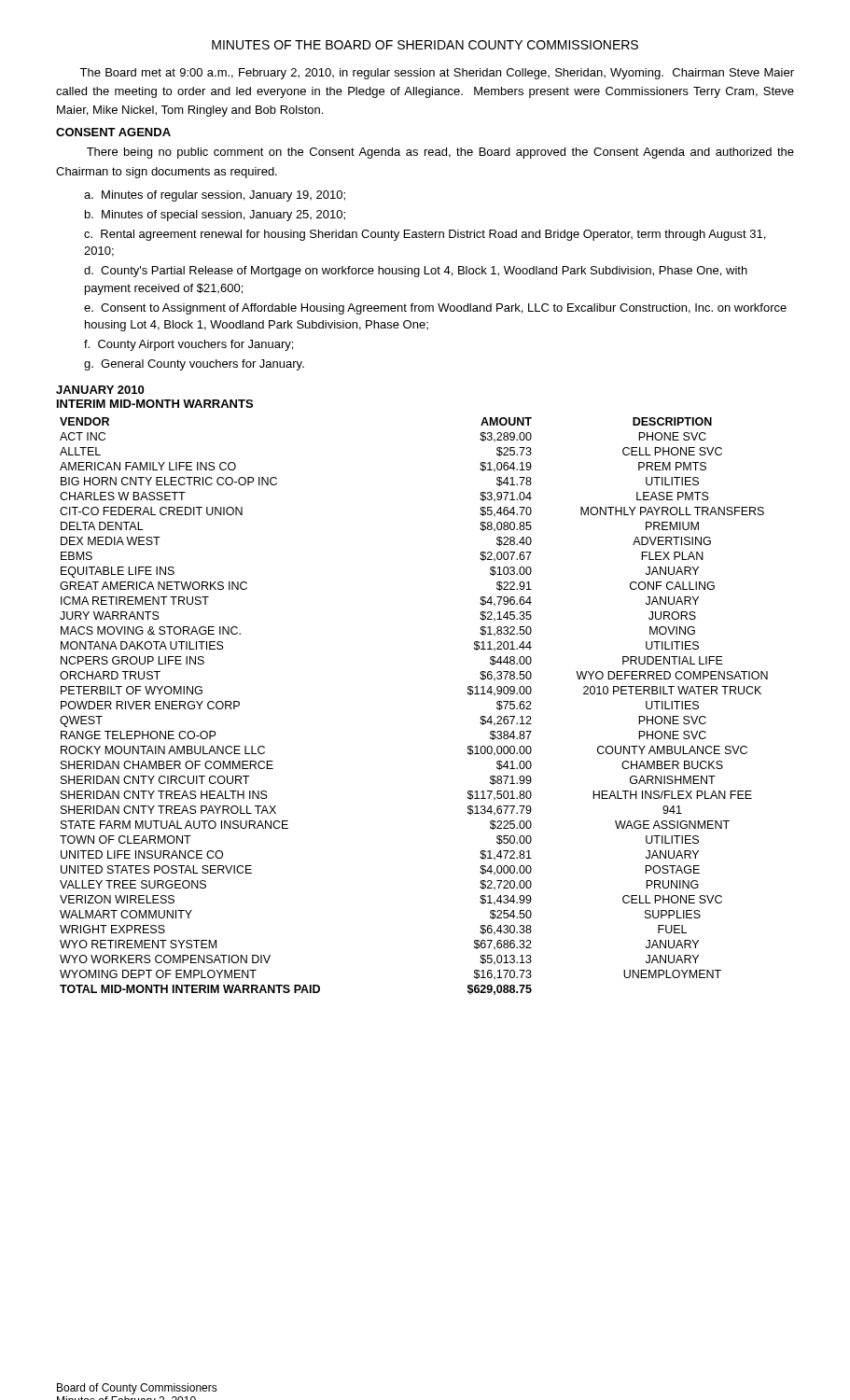Find the text starting "a. Minutes of regular session, January"
The width and height of the screenshot is (850, 1400).
coord(215,194)
